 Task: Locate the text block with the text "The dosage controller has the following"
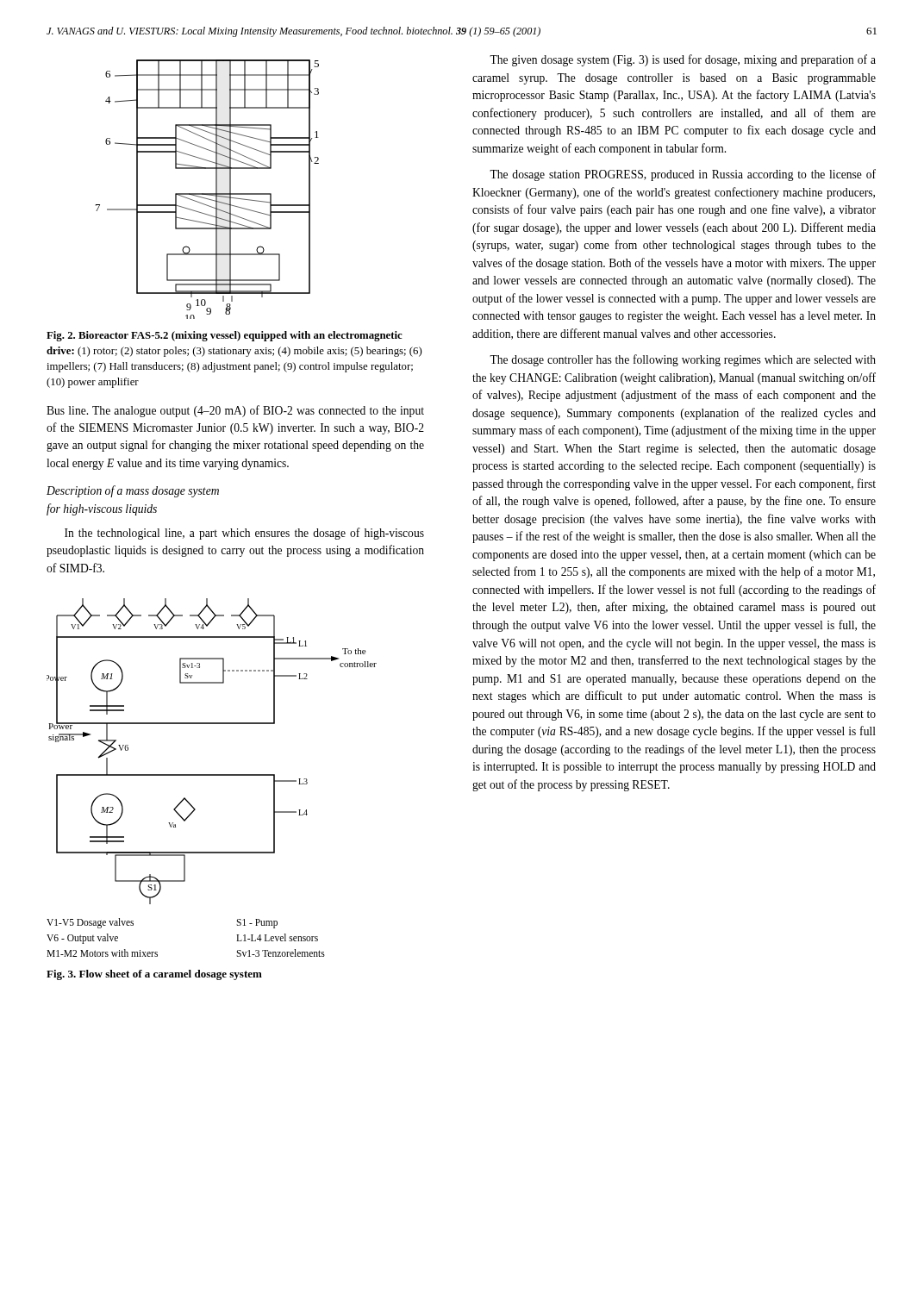(674, 573)
